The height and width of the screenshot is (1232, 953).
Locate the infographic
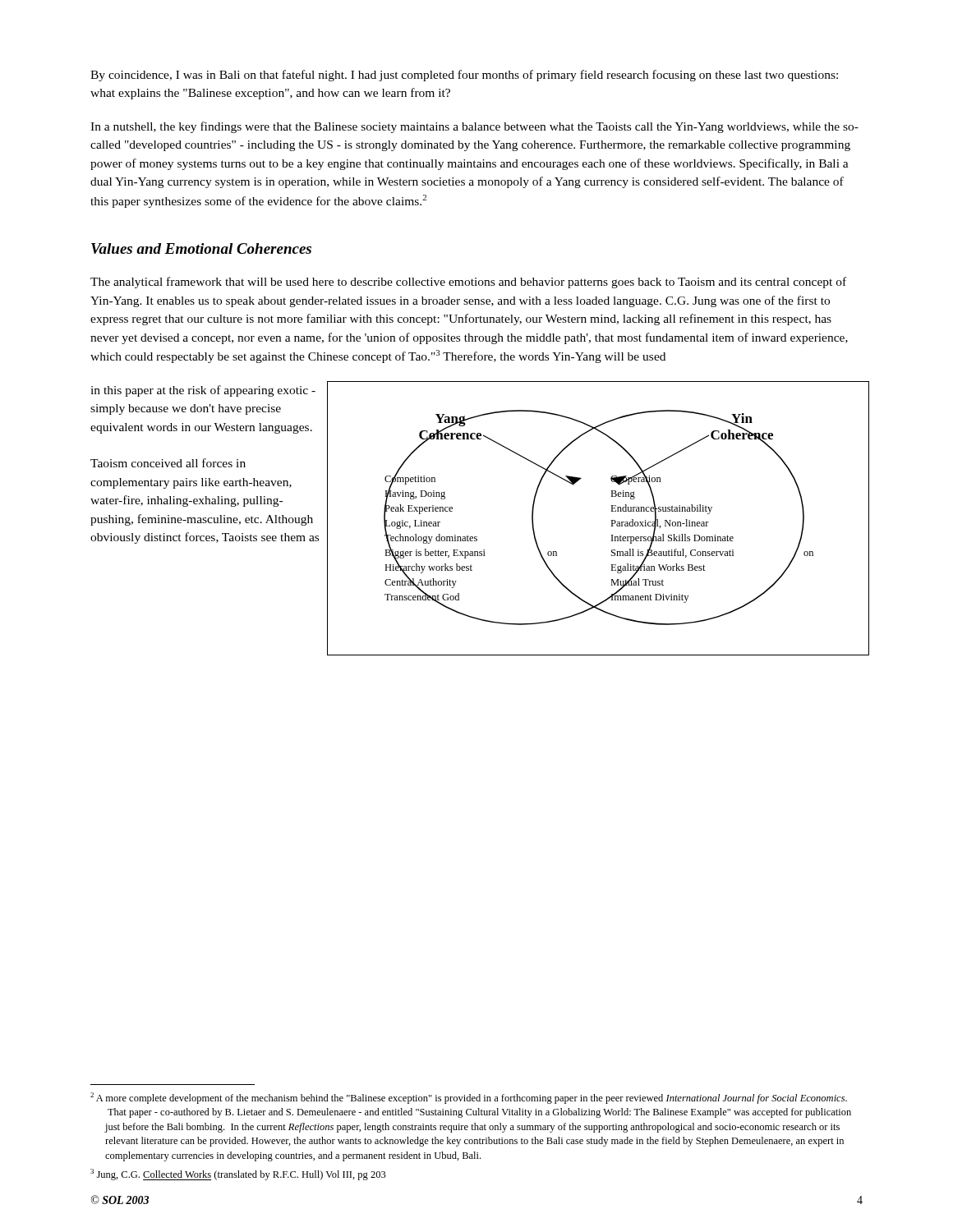tap(592, 520)
